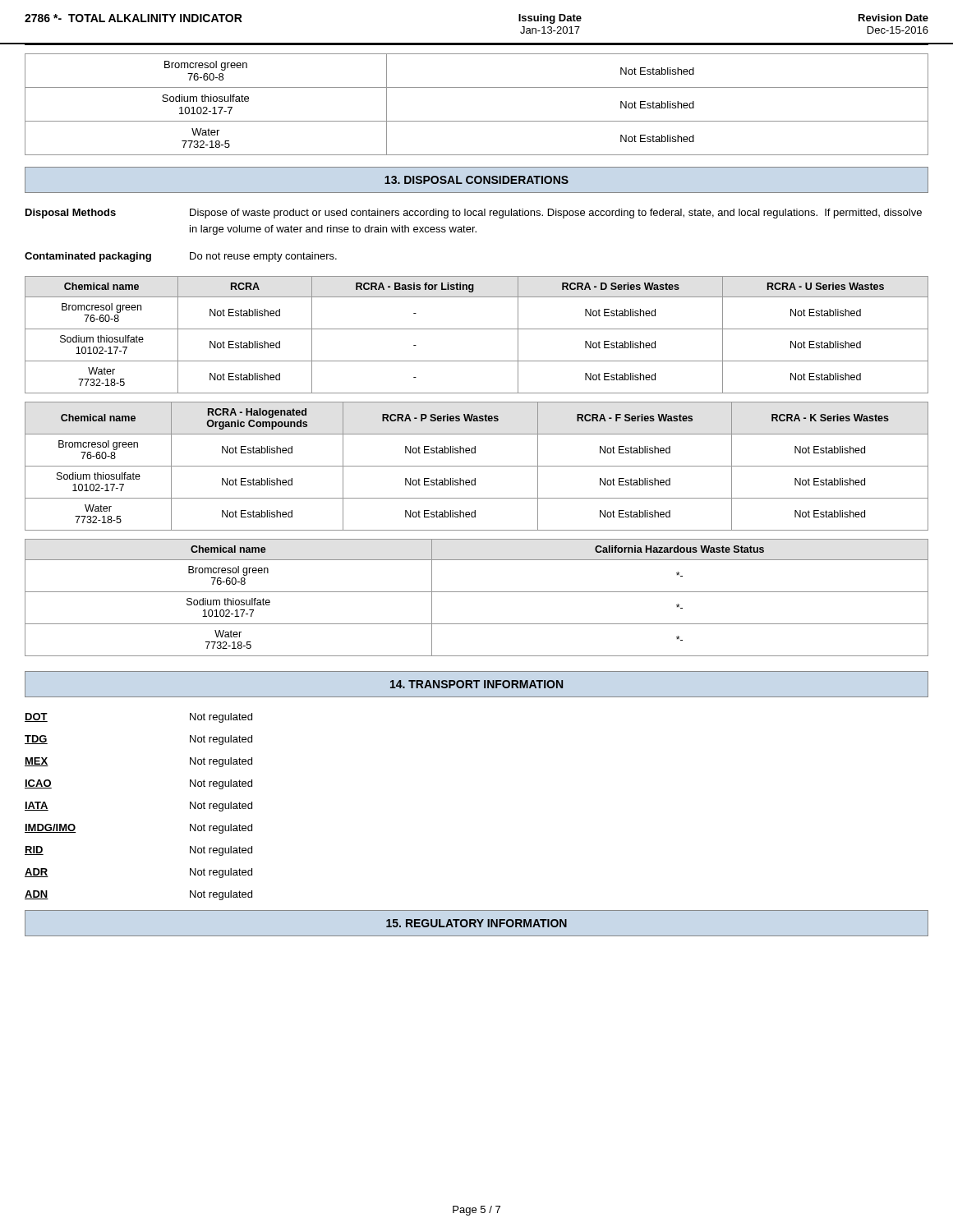
Task: Locate the text "15. REGULATORY INFORMATION"
Action: (476, 923)
